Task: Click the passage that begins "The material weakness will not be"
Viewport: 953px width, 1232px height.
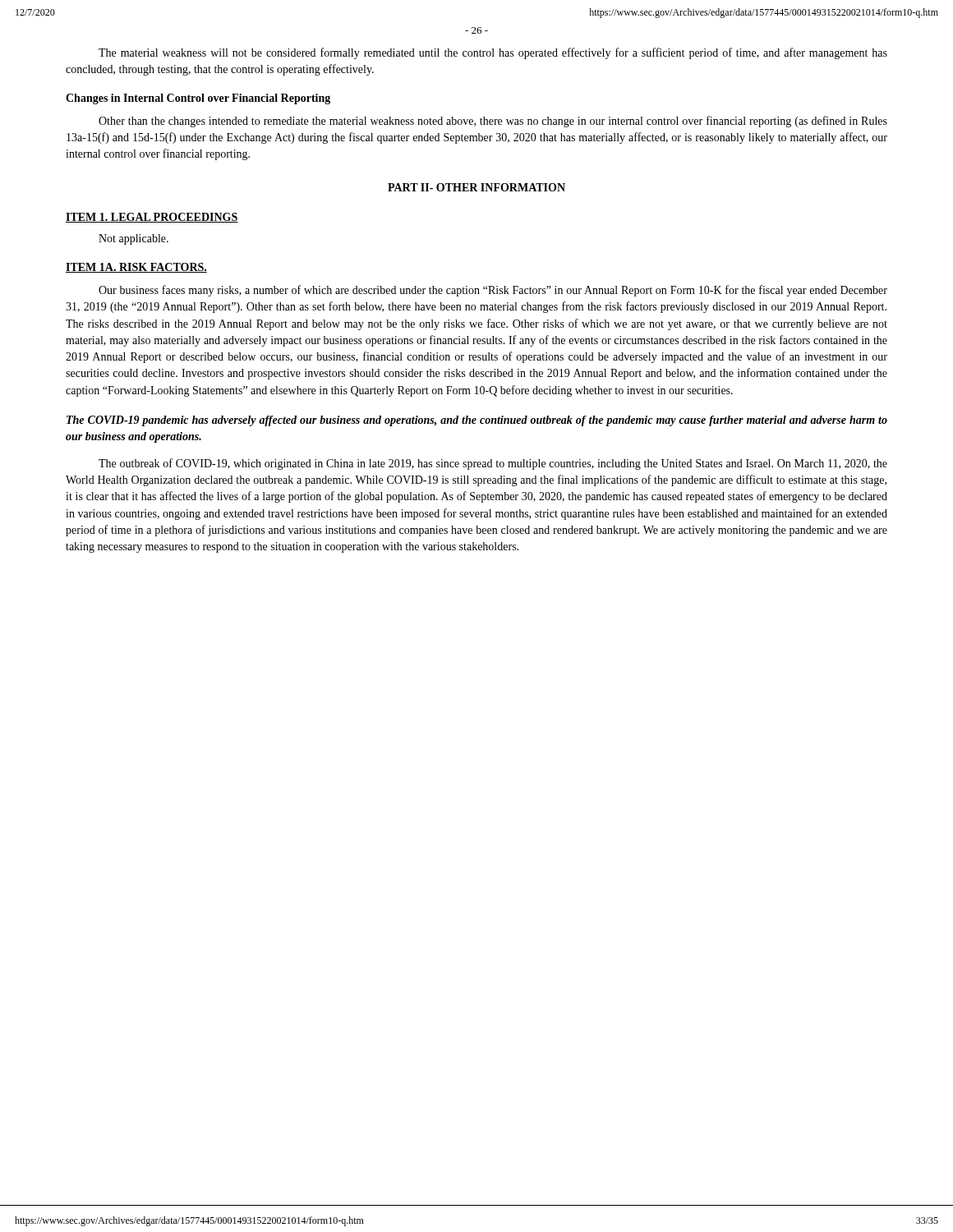Action: (476, 62)
